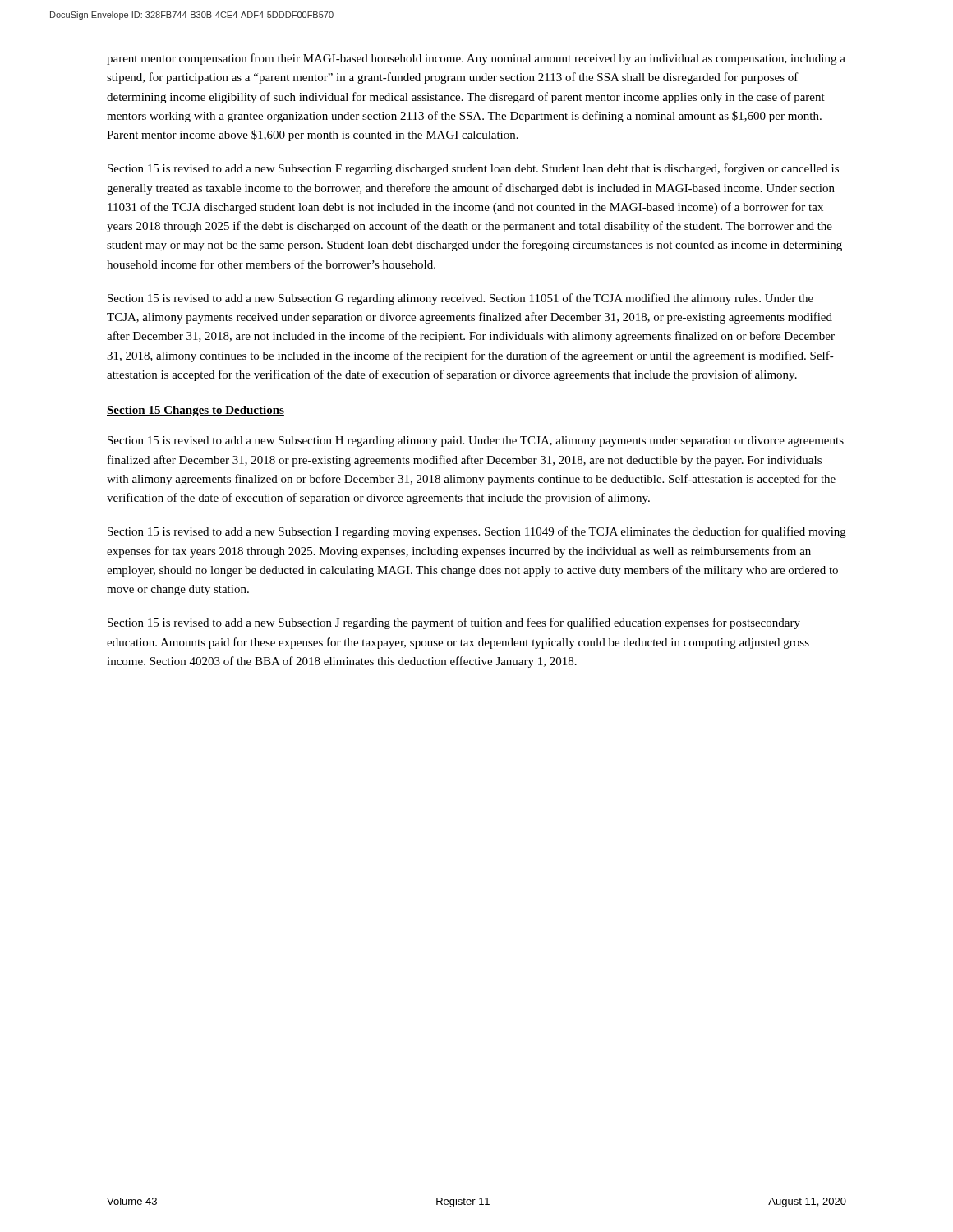Find the block starting "Section 15 Changes to Deductions"
The width and height of the screenshot is (953, 1232).
coord(196,410)
